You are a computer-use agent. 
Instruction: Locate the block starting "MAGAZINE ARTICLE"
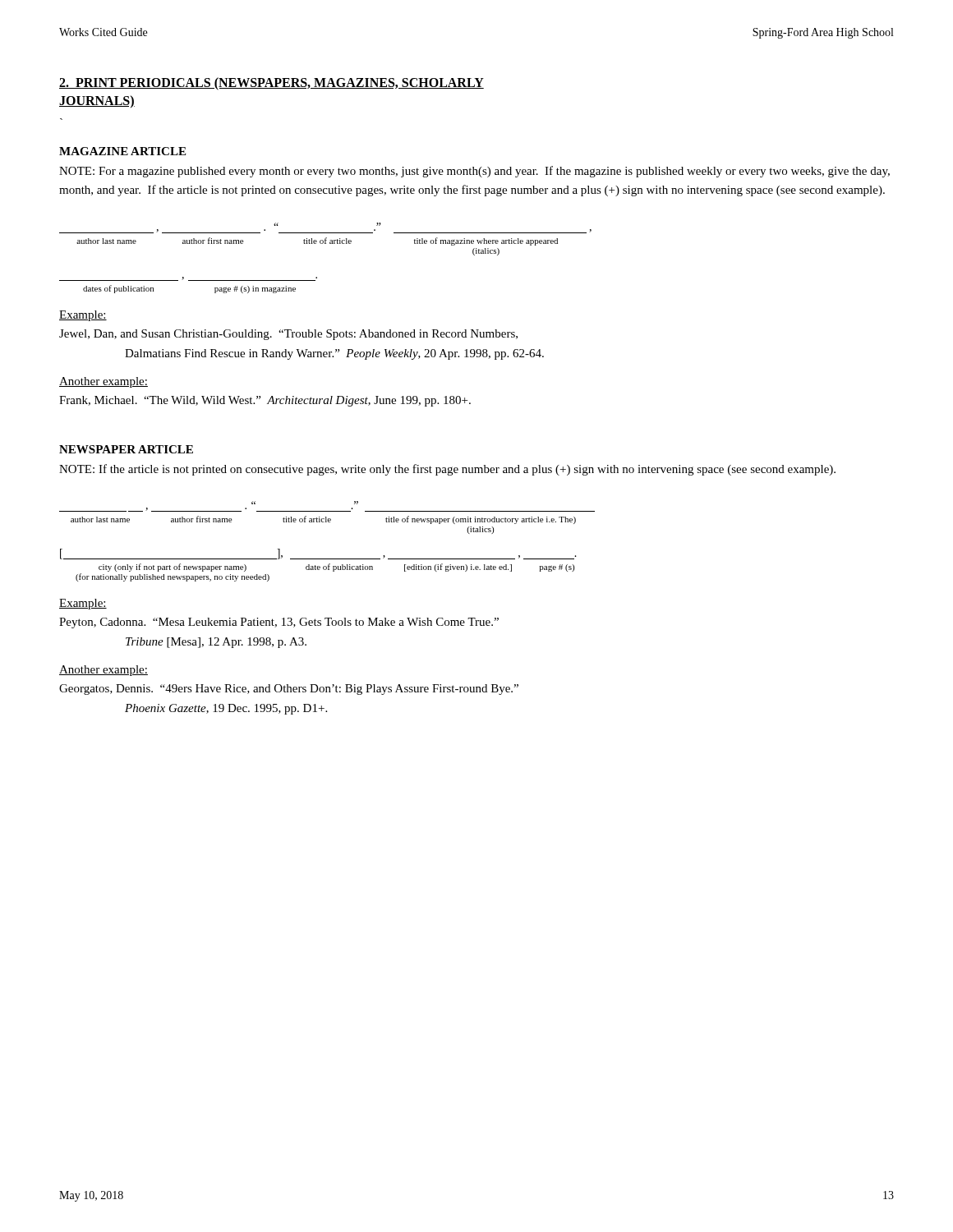pos(122,151)
